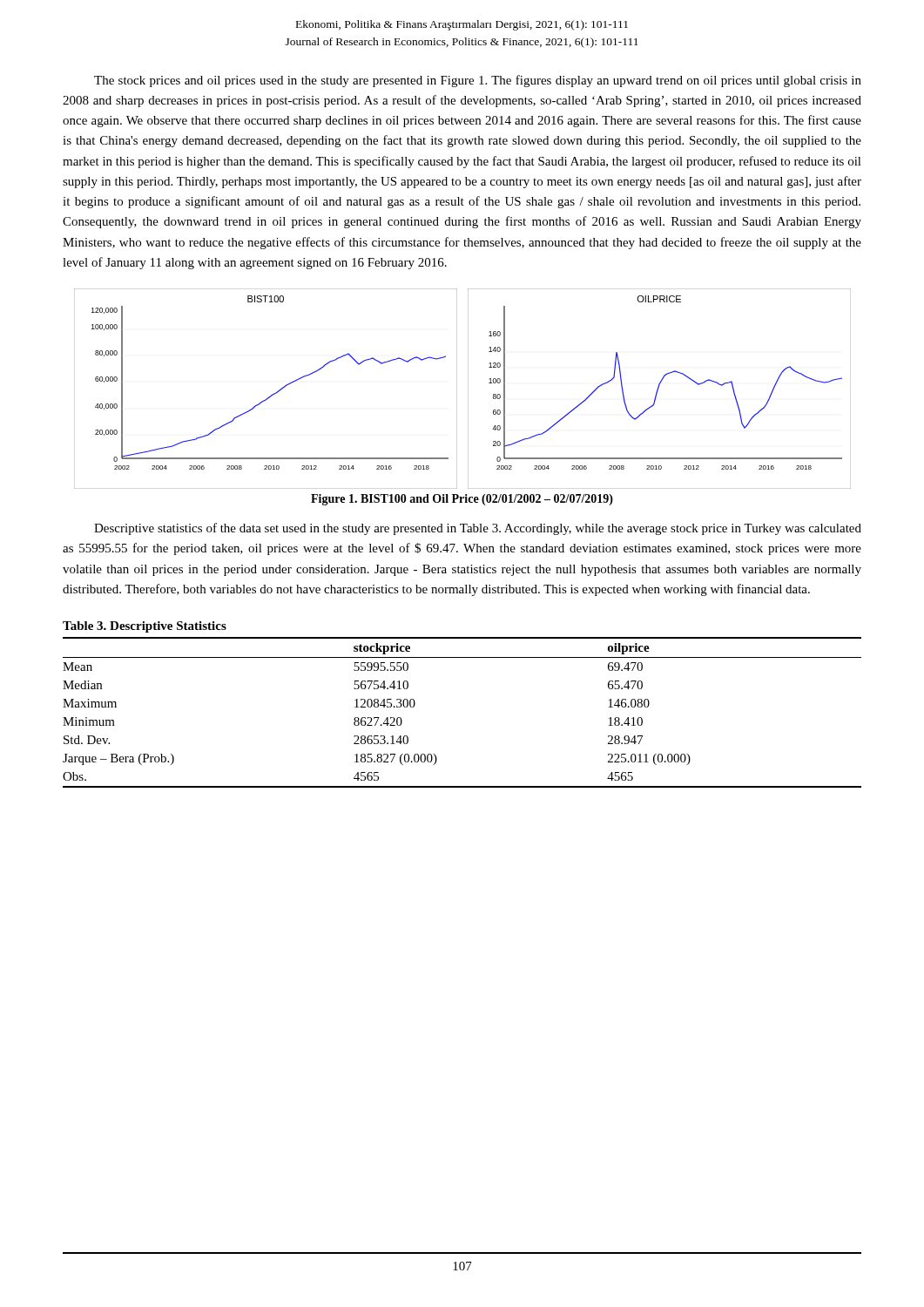Find the table that mentions "Std. Dev."
This screenshot has width=924, height=1307.
pyautogui.click(x=462, y=712)
